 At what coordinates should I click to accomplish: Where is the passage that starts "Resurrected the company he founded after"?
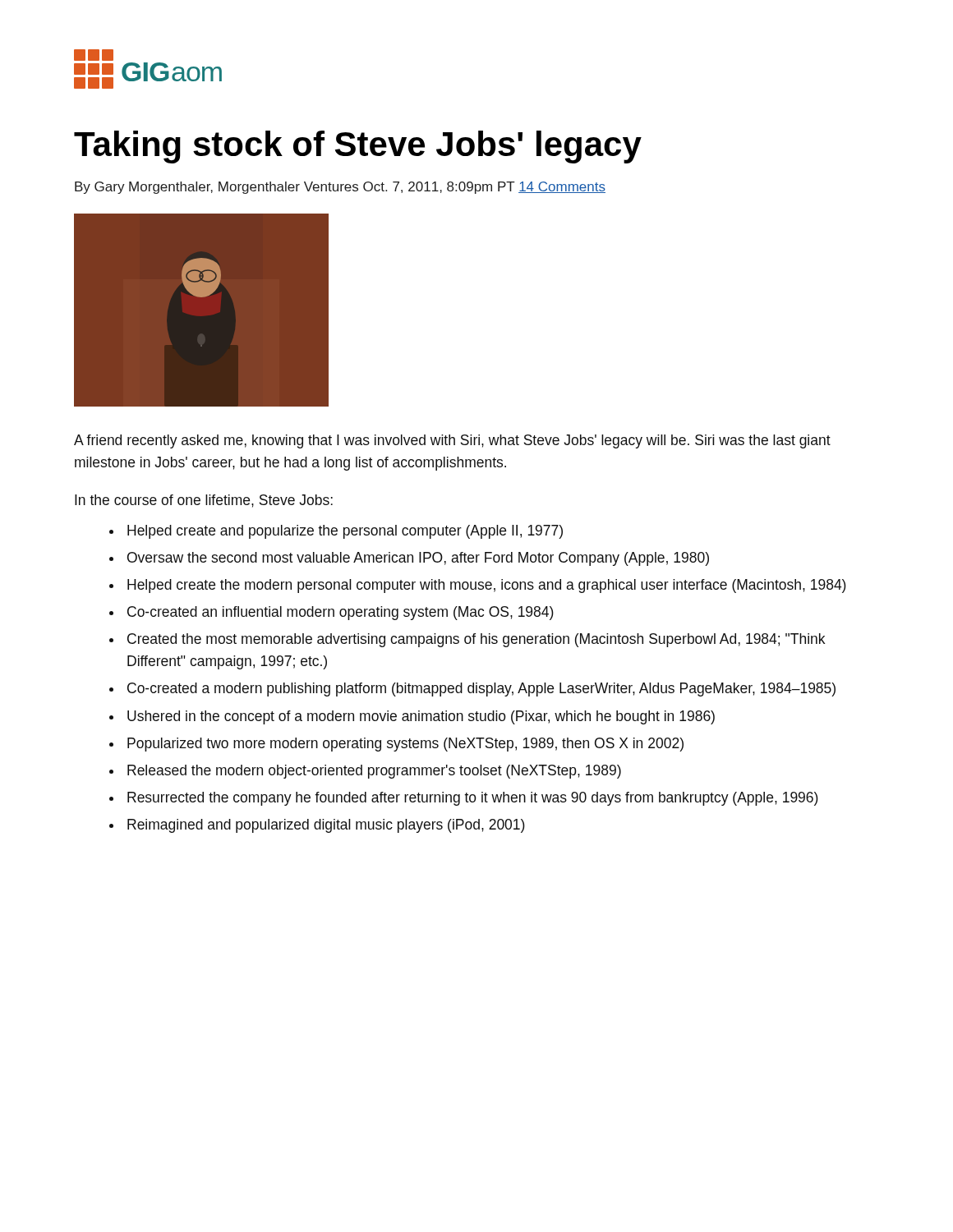(x=473, y=797)
